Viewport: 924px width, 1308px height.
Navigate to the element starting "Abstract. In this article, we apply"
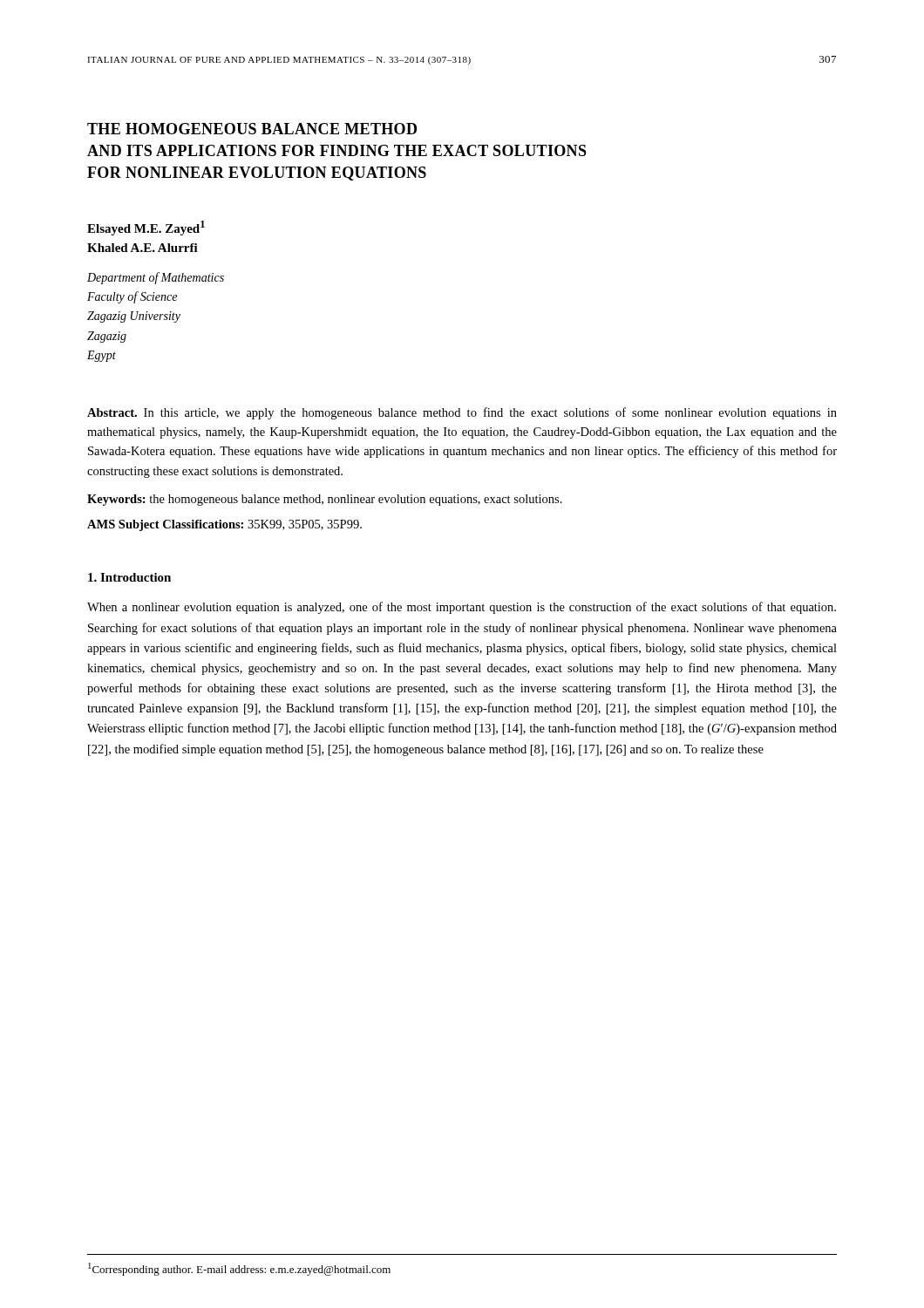462,441
